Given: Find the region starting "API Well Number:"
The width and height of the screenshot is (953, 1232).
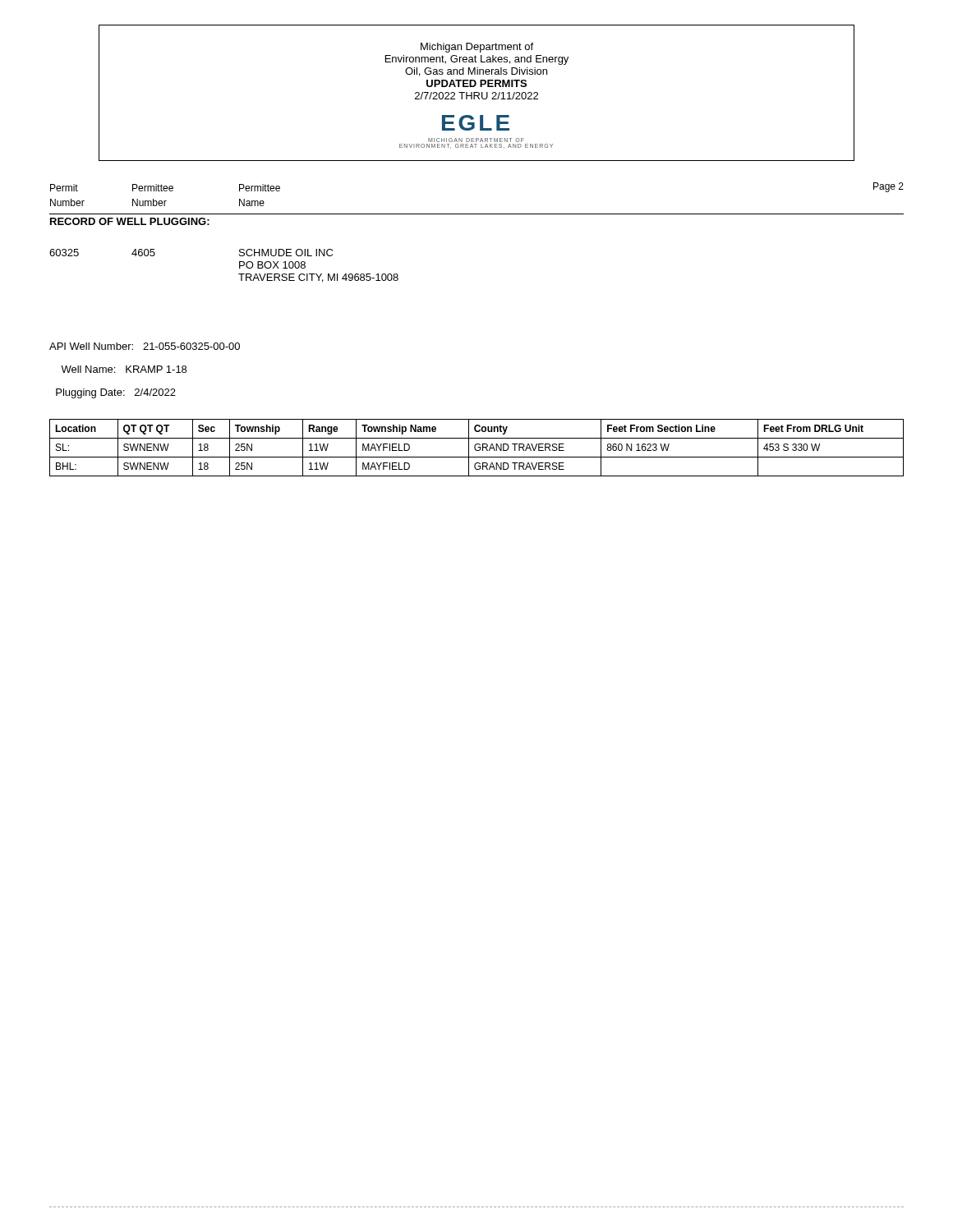Looking at the screenshot, I should click(145, 346).
